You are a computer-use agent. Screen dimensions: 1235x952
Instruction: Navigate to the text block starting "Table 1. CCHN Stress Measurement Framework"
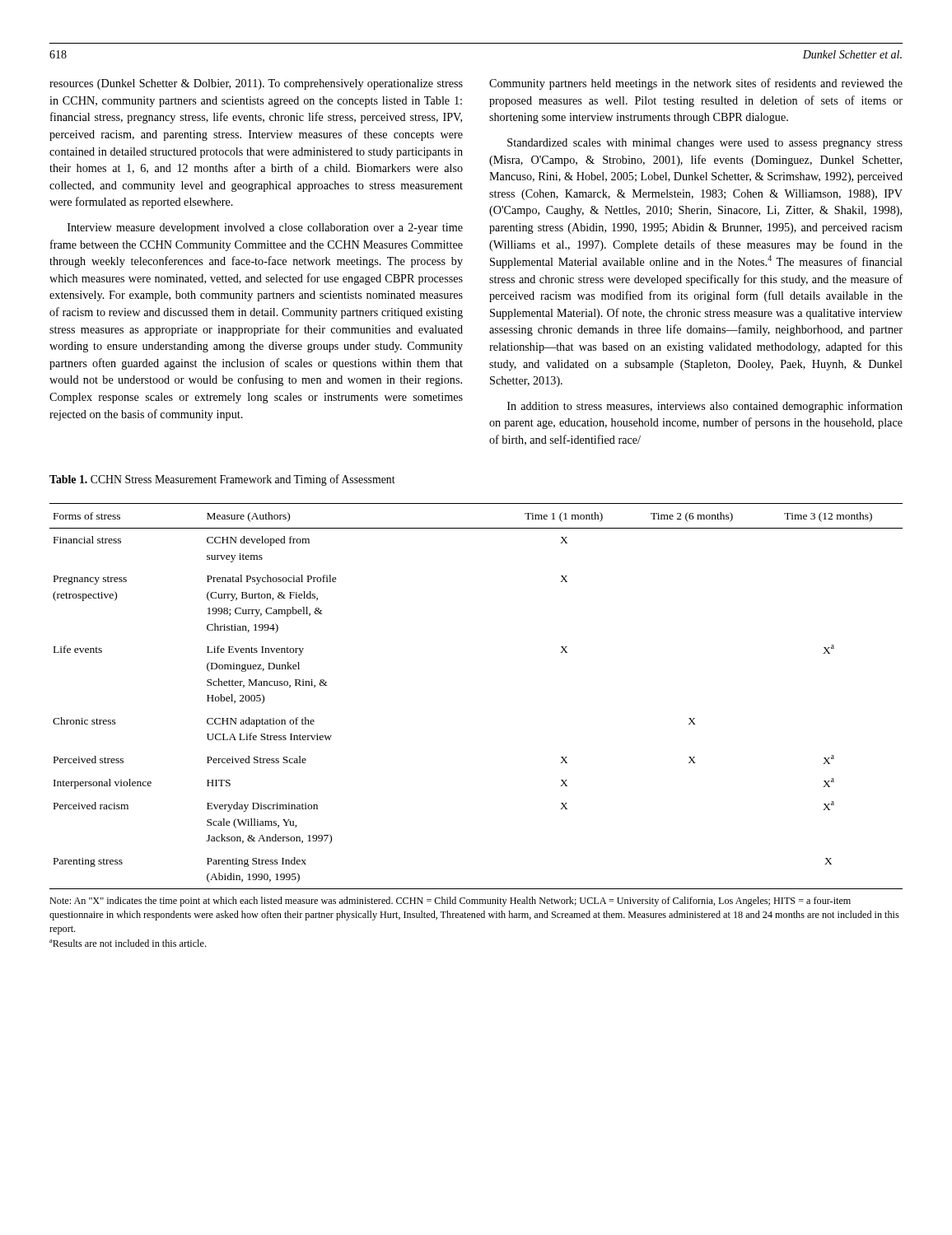coord(222,479)
